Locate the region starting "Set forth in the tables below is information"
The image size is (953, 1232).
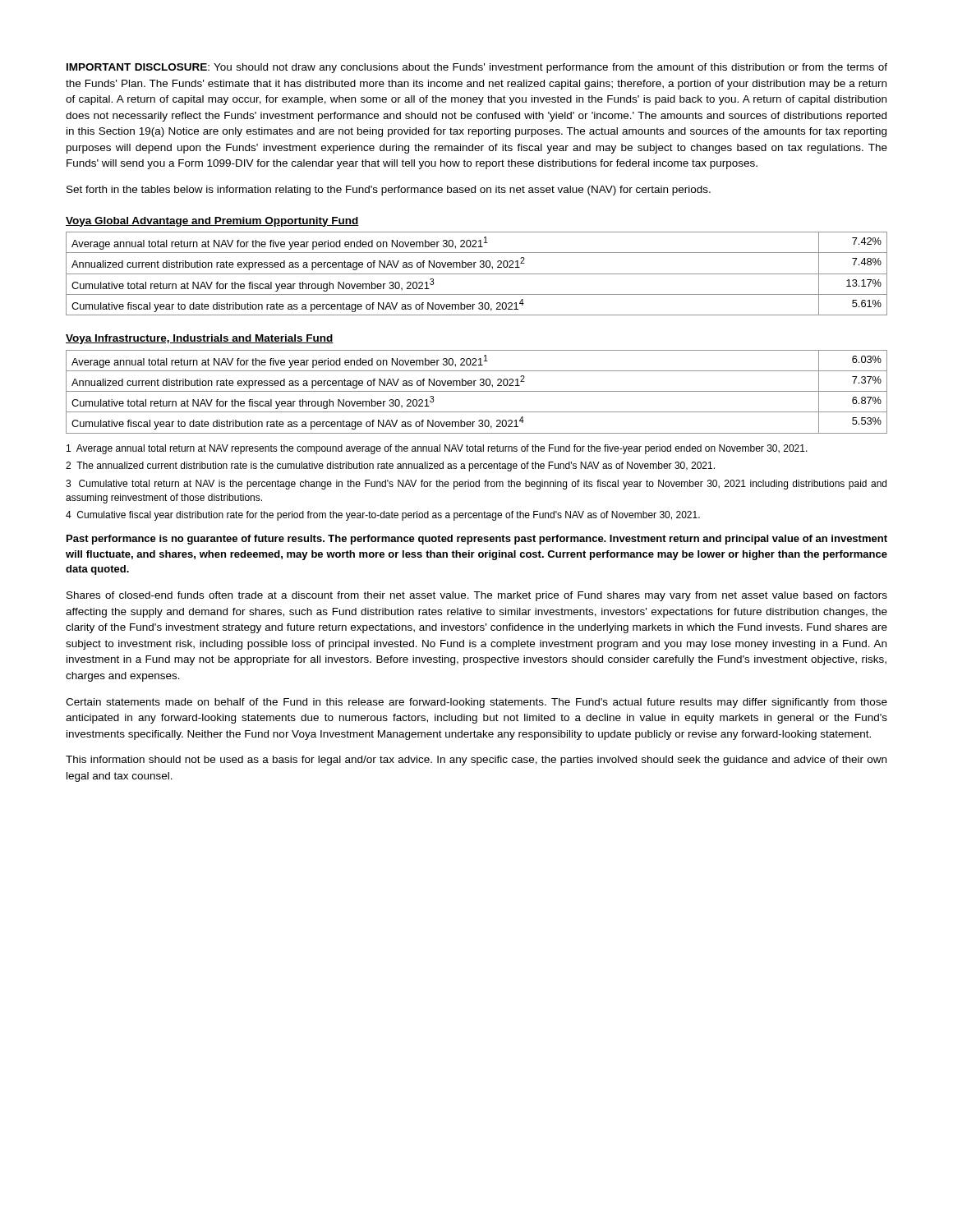point(476,189)
